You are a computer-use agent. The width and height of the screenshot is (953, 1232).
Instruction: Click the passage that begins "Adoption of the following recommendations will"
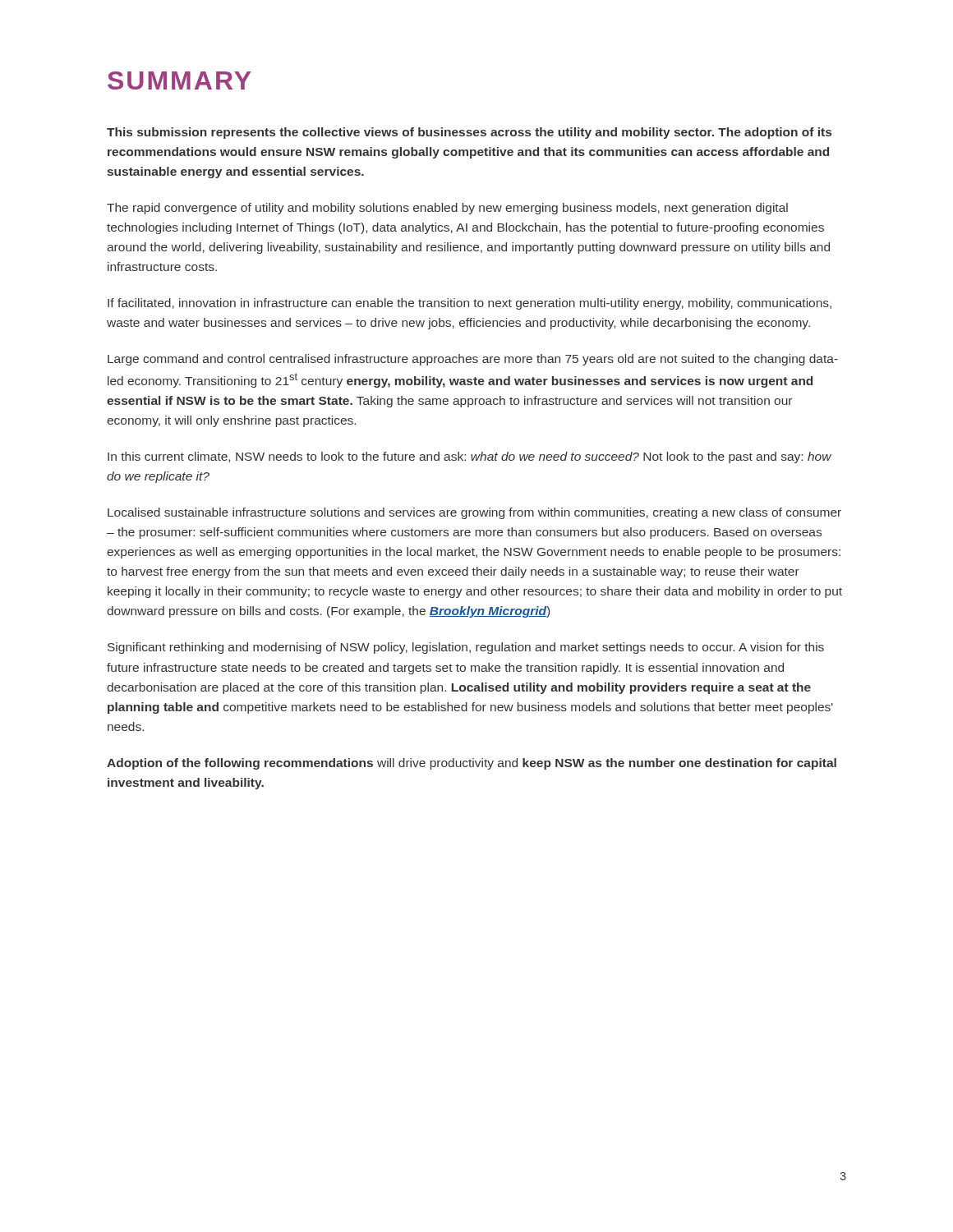tap(472, 772)
